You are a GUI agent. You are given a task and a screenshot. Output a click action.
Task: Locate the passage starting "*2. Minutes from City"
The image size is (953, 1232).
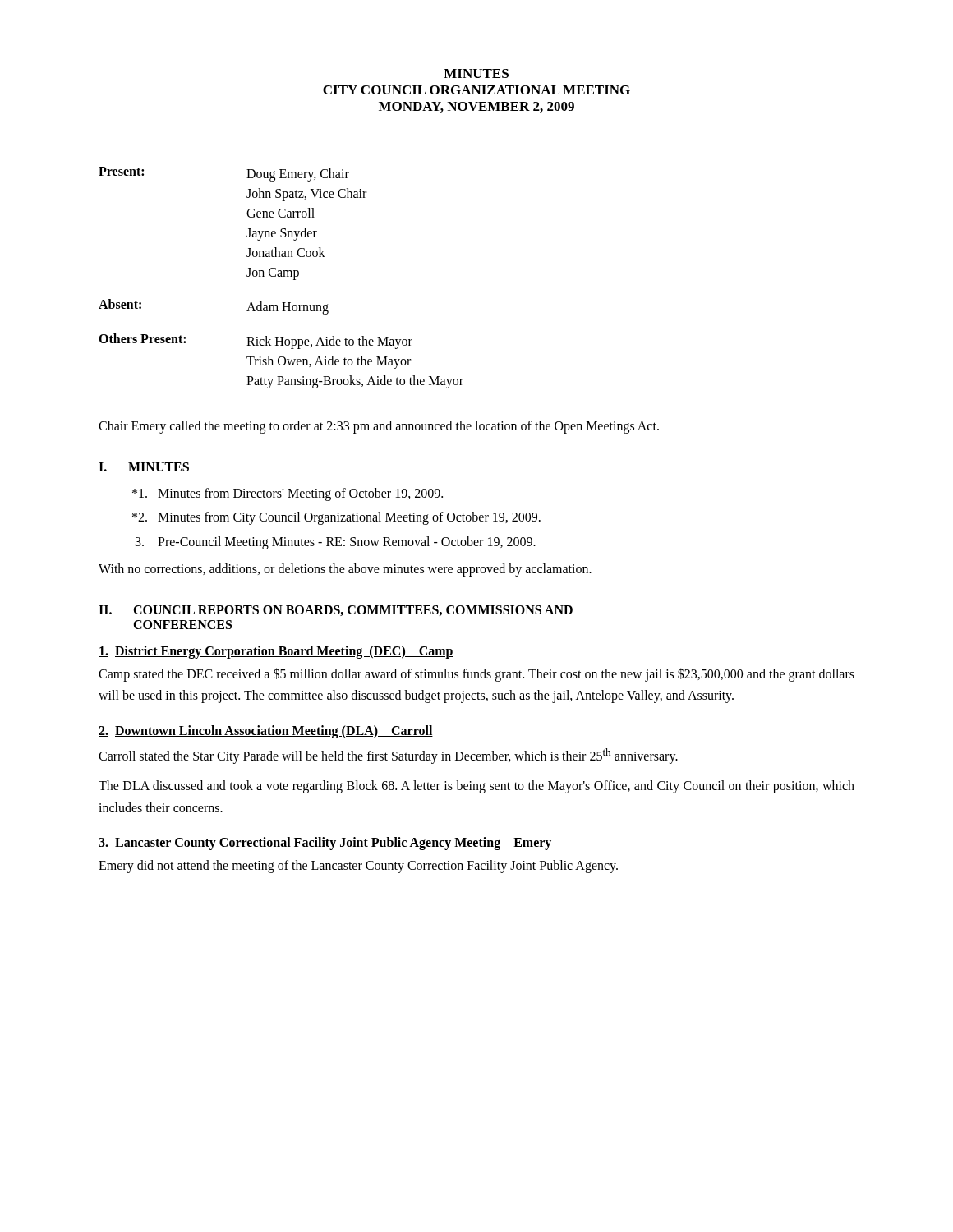pyautogui.click(x=493, y=517)
